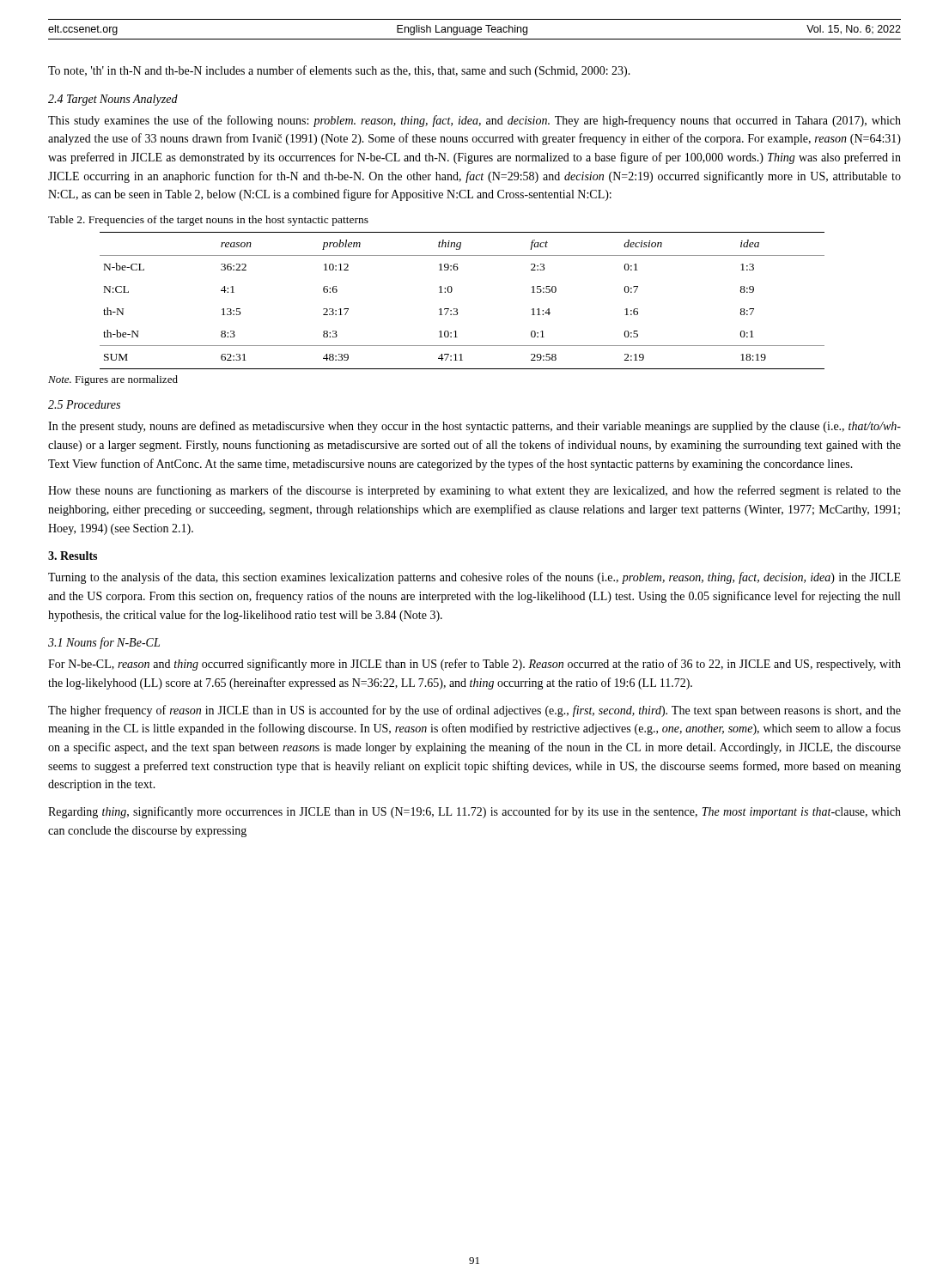The width and height of the screenshot is (949, 1288).
Task: Point to the passage starting "Table 2. Frequencies of the target nouns"
Action: [x=208, y=219]
